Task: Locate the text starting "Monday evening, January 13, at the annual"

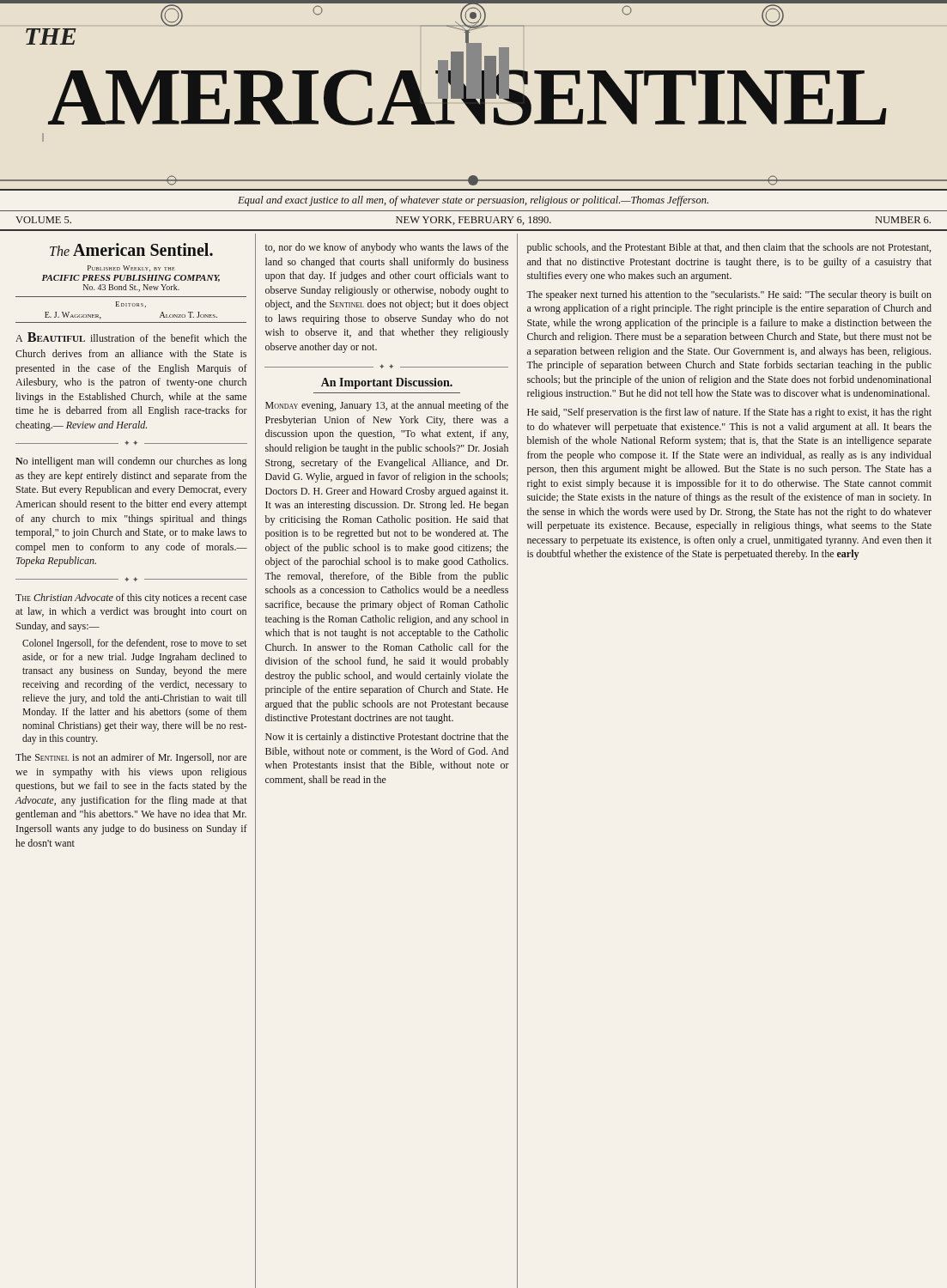Action: point(387,562)
